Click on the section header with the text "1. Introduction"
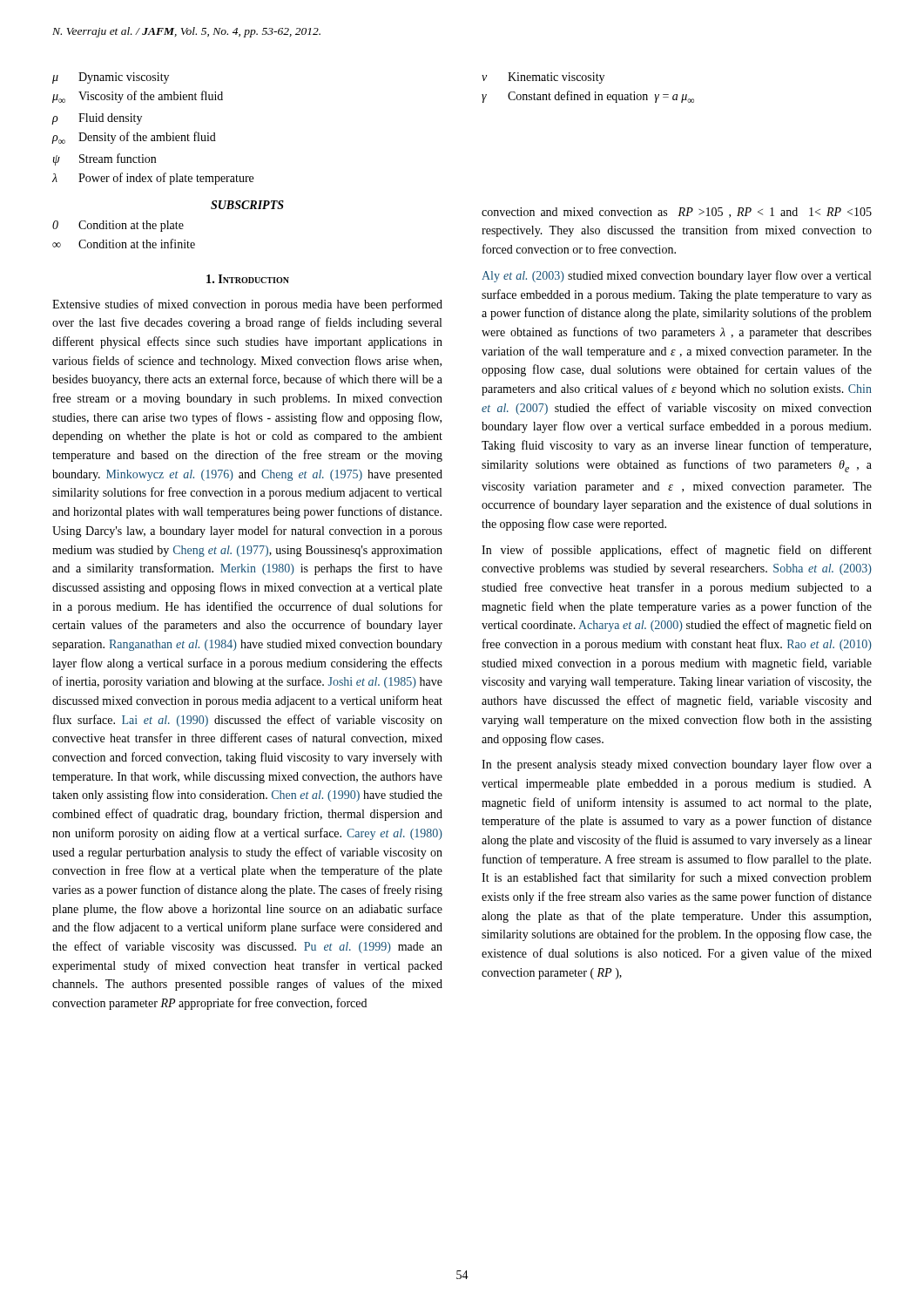Viewport: 924px width, 1307px height. [247, 278]
